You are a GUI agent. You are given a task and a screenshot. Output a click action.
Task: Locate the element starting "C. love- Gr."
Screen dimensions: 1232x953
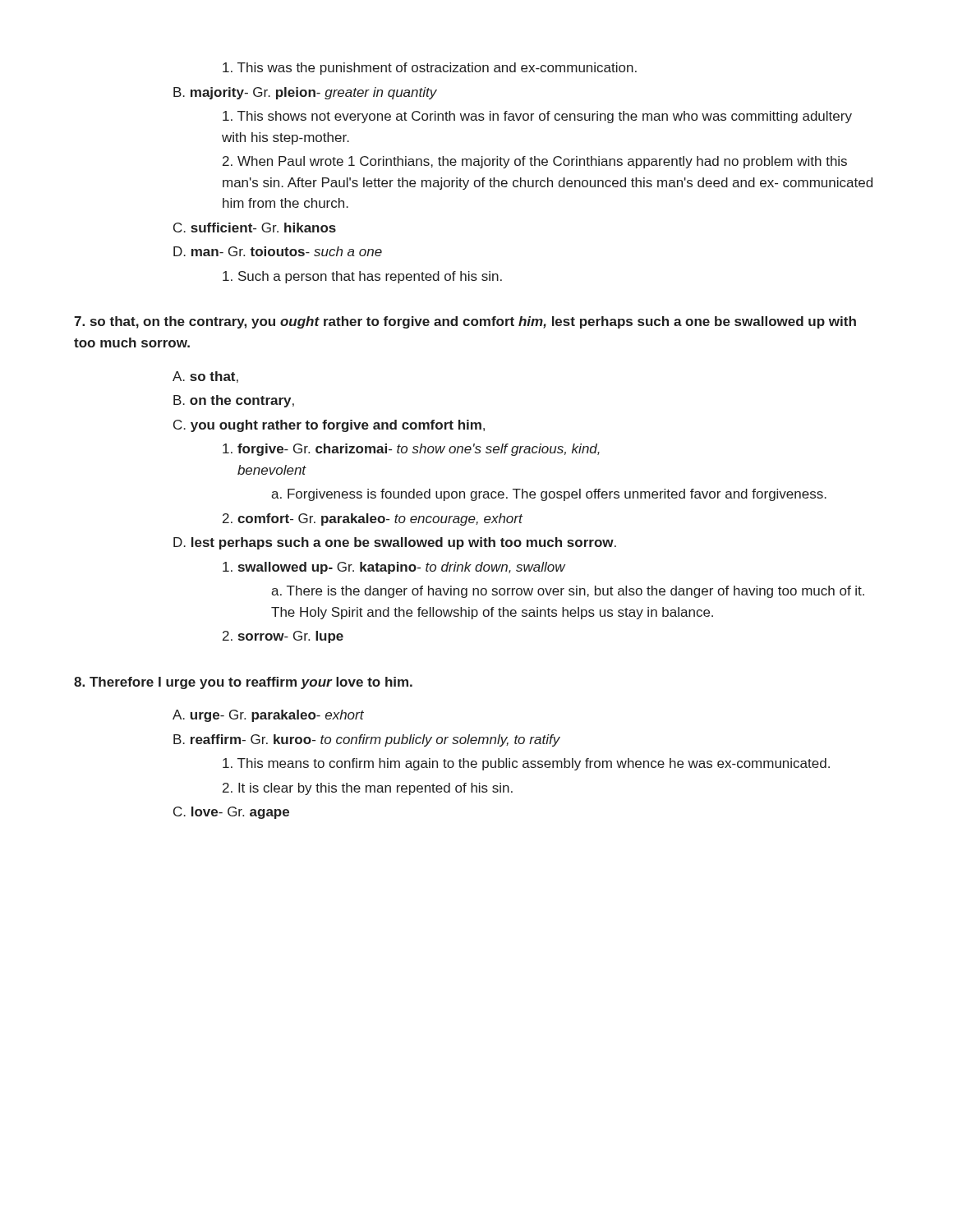(231, 812)
